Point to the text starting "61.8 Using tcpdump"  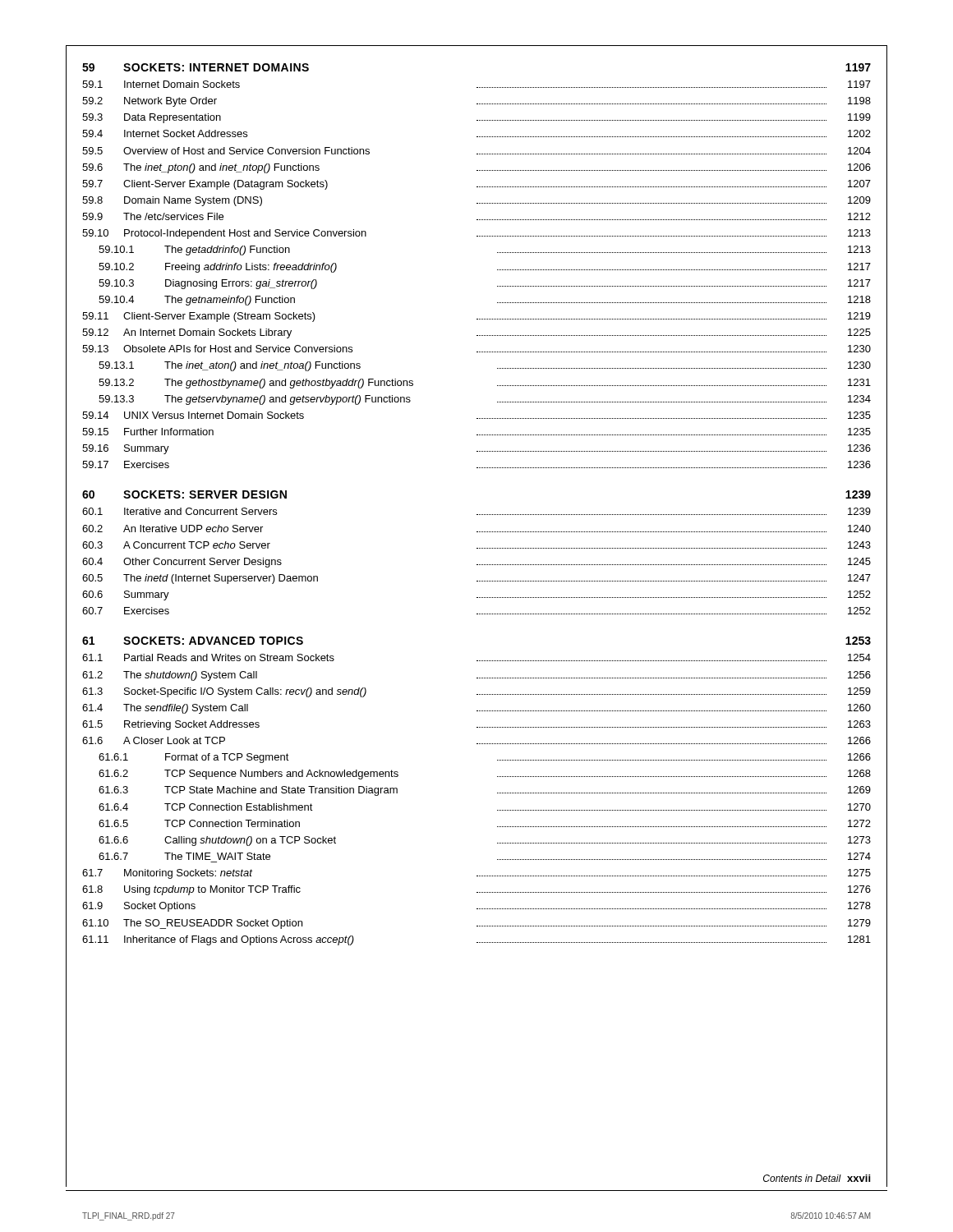click(x=476, y=890)
